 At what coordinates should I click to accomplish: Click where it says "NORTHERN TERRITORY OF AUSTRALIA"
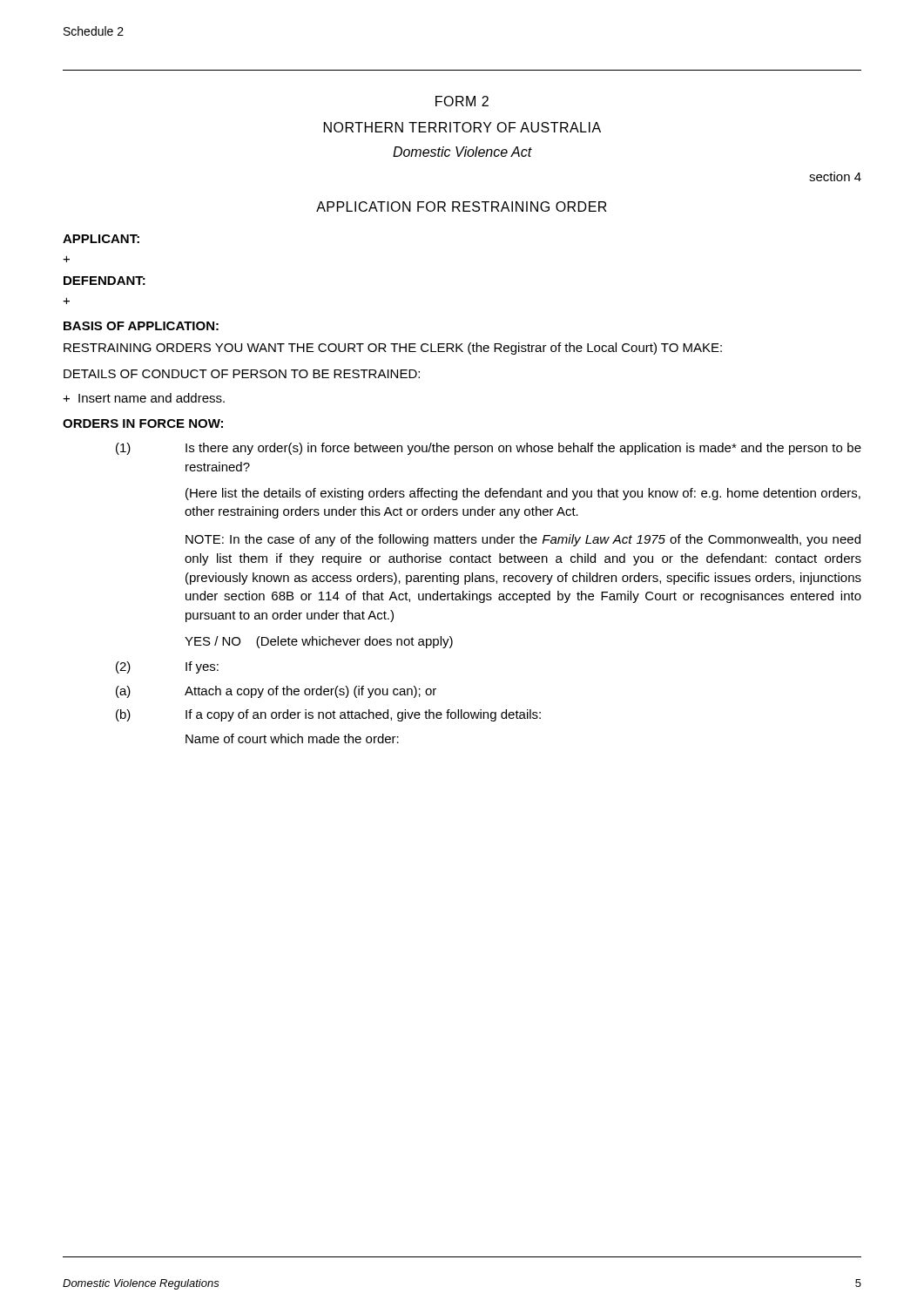click(462, 128)
